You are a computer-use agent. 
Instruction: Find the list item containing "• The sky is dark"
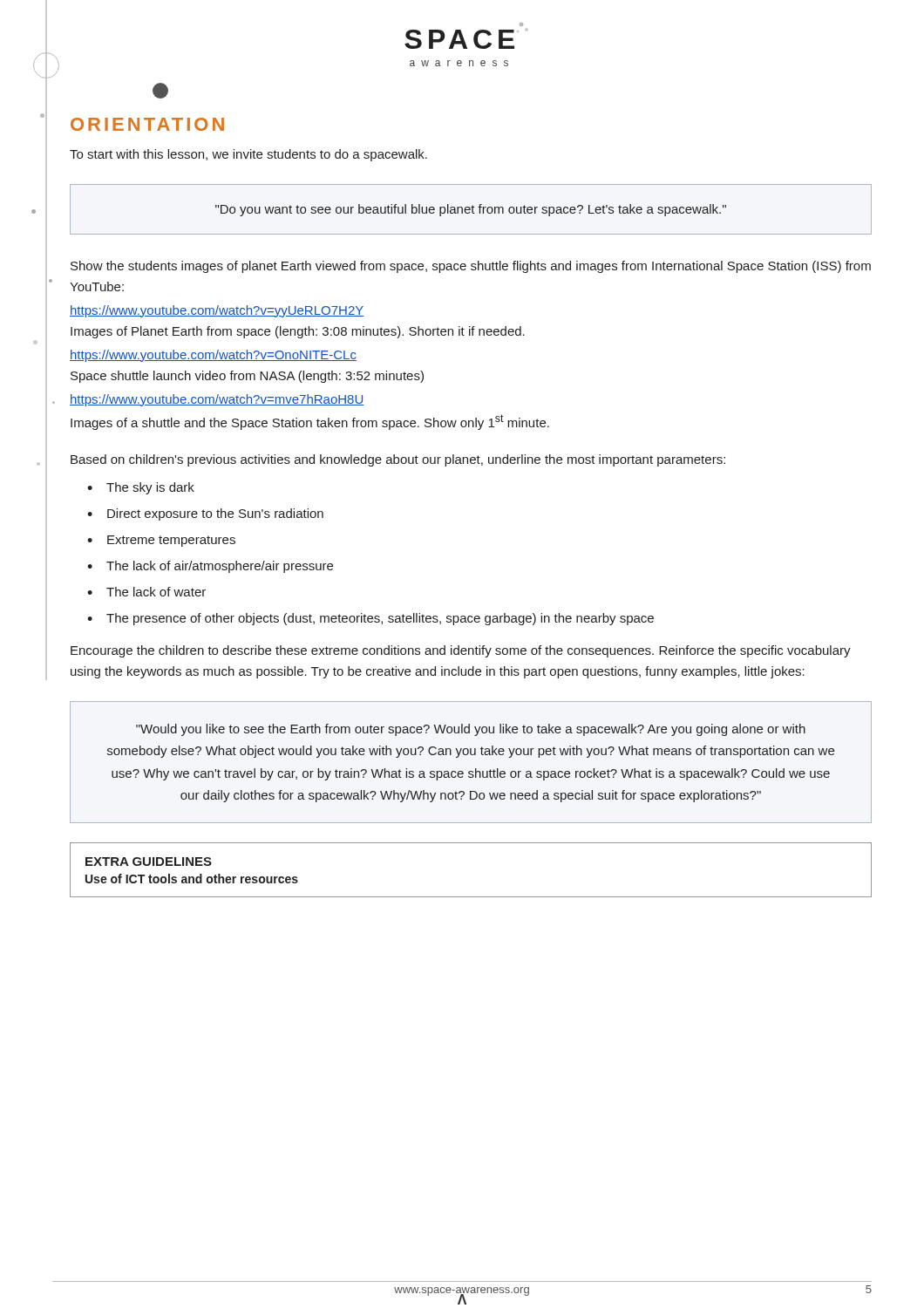point(141,488)
